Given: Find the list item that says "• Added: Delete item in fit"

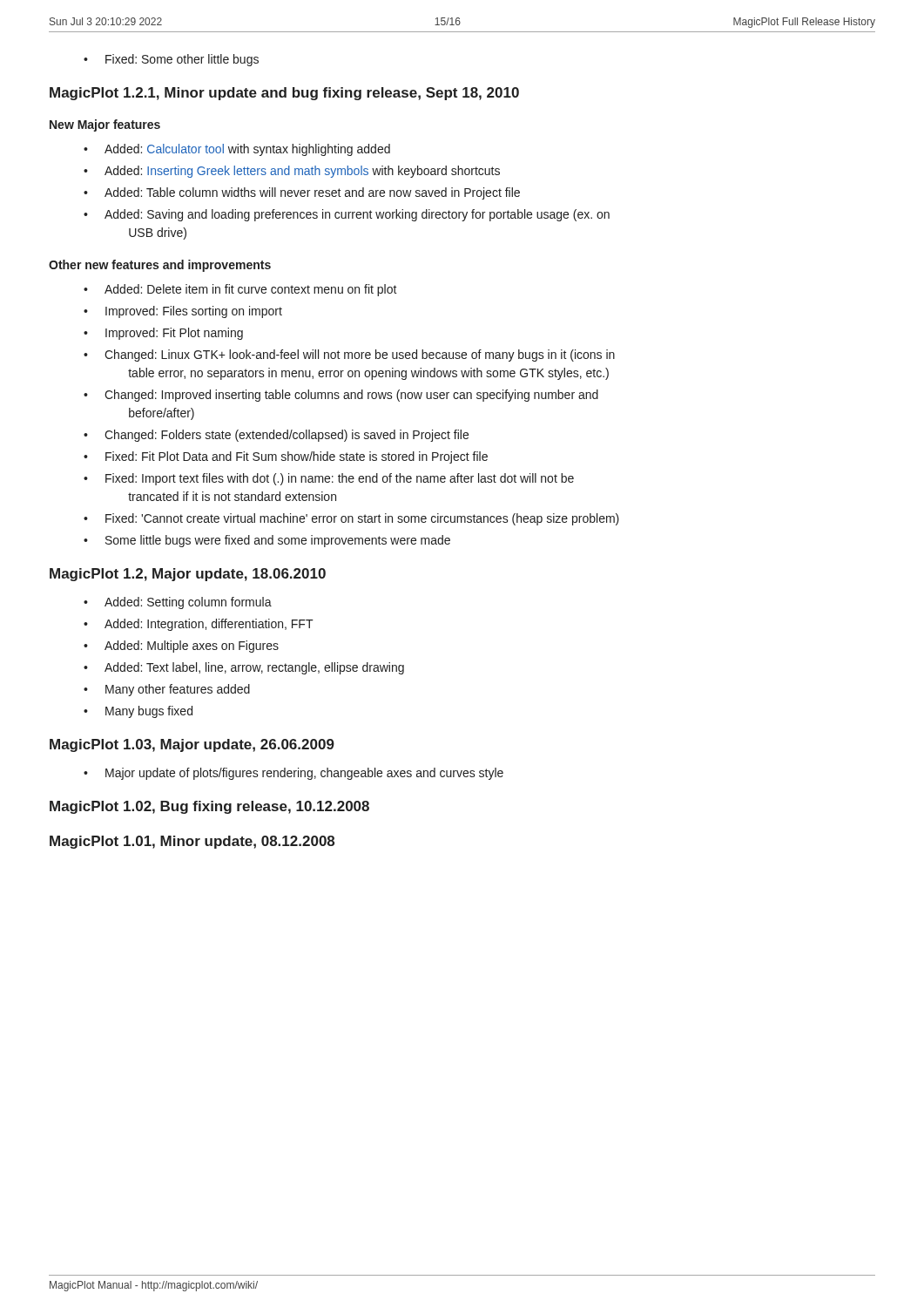Looking at the screenshot, I should click(x=240, y=290).
